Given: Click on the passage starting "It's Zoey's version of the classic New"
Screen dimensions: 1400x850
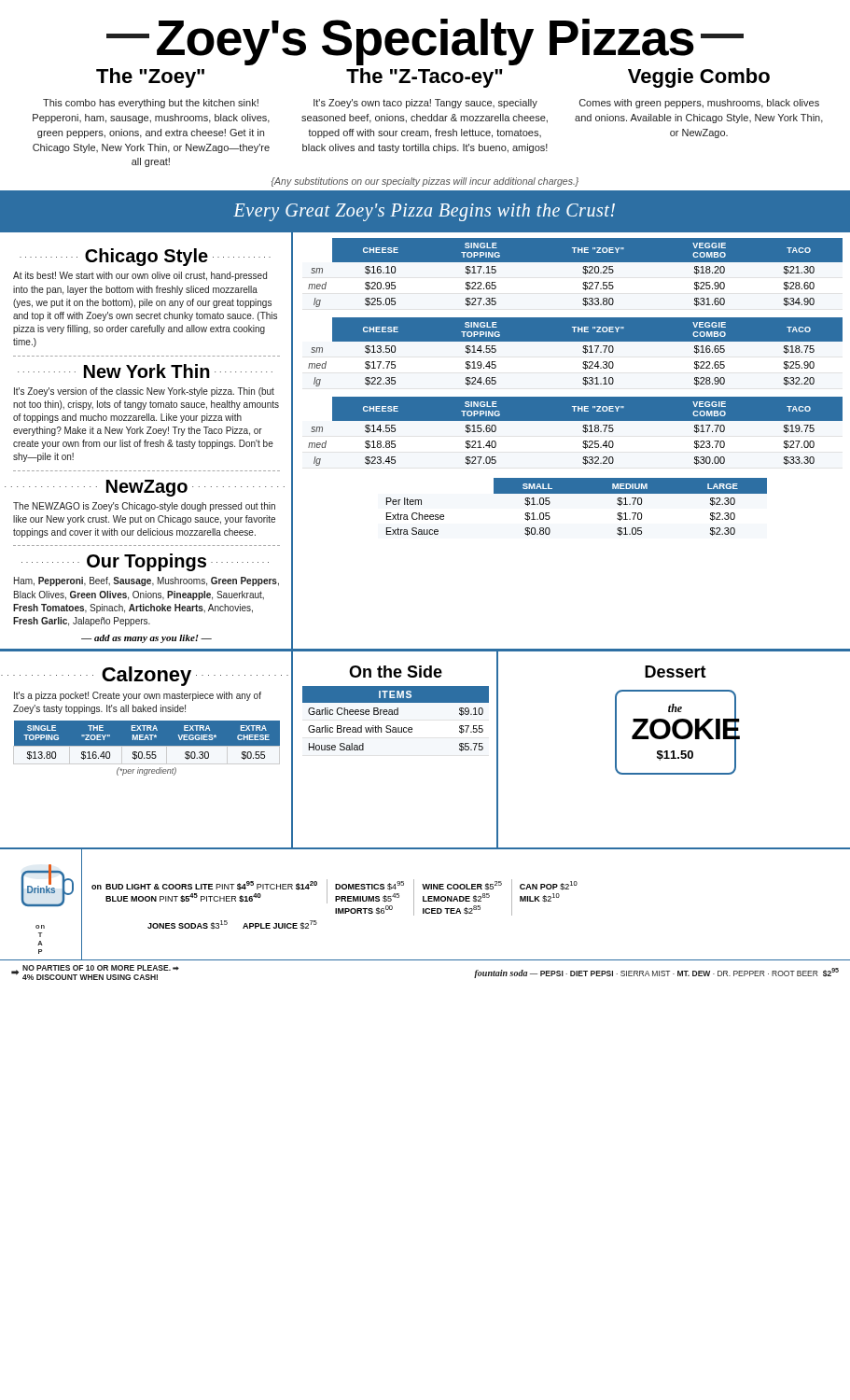Looking at the screenshot, I should (x=146, y=424).
